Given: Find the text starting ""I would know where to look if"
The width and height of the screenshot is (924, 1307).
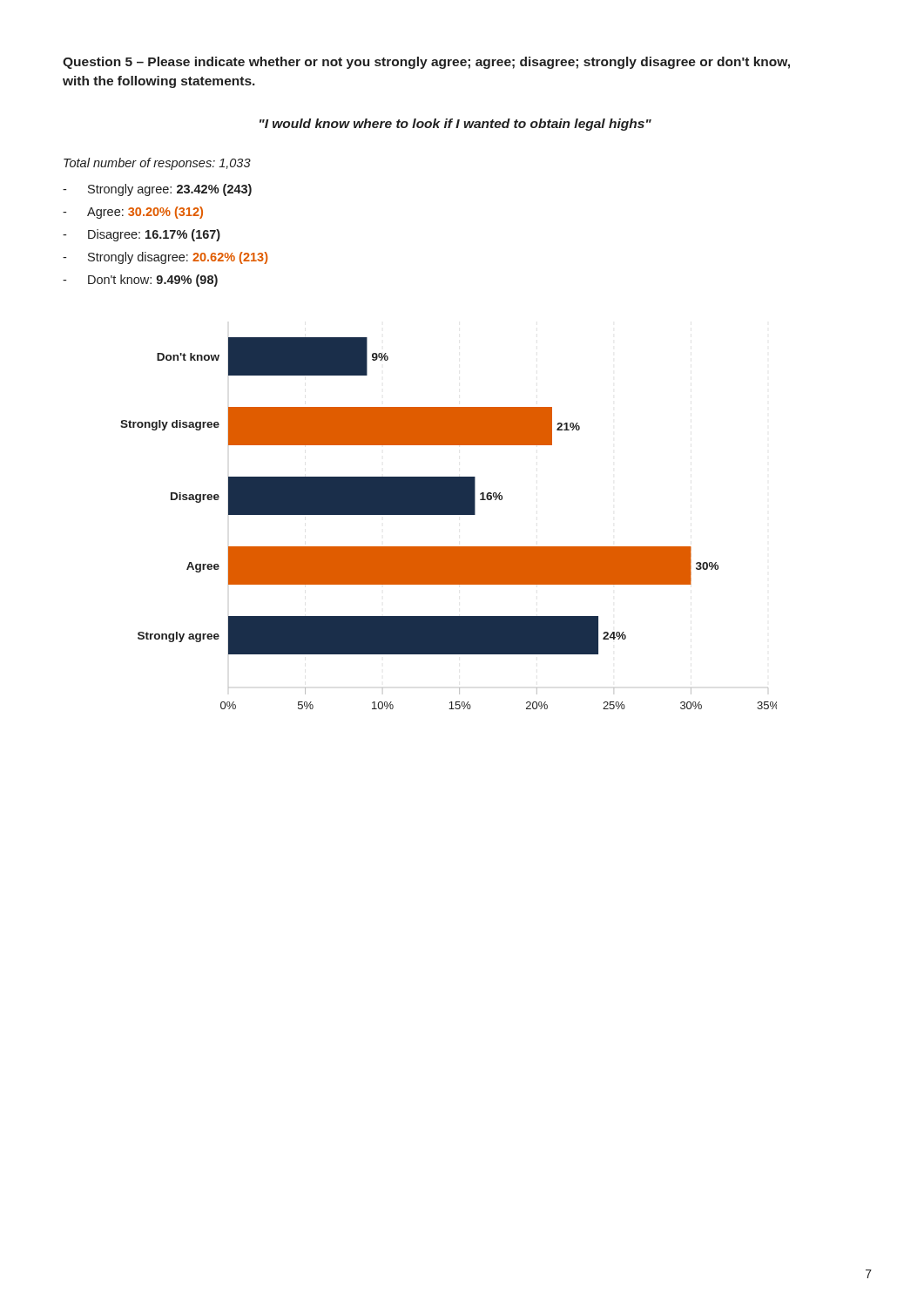Looking at the screenshot, I should (x=455, y=123).
